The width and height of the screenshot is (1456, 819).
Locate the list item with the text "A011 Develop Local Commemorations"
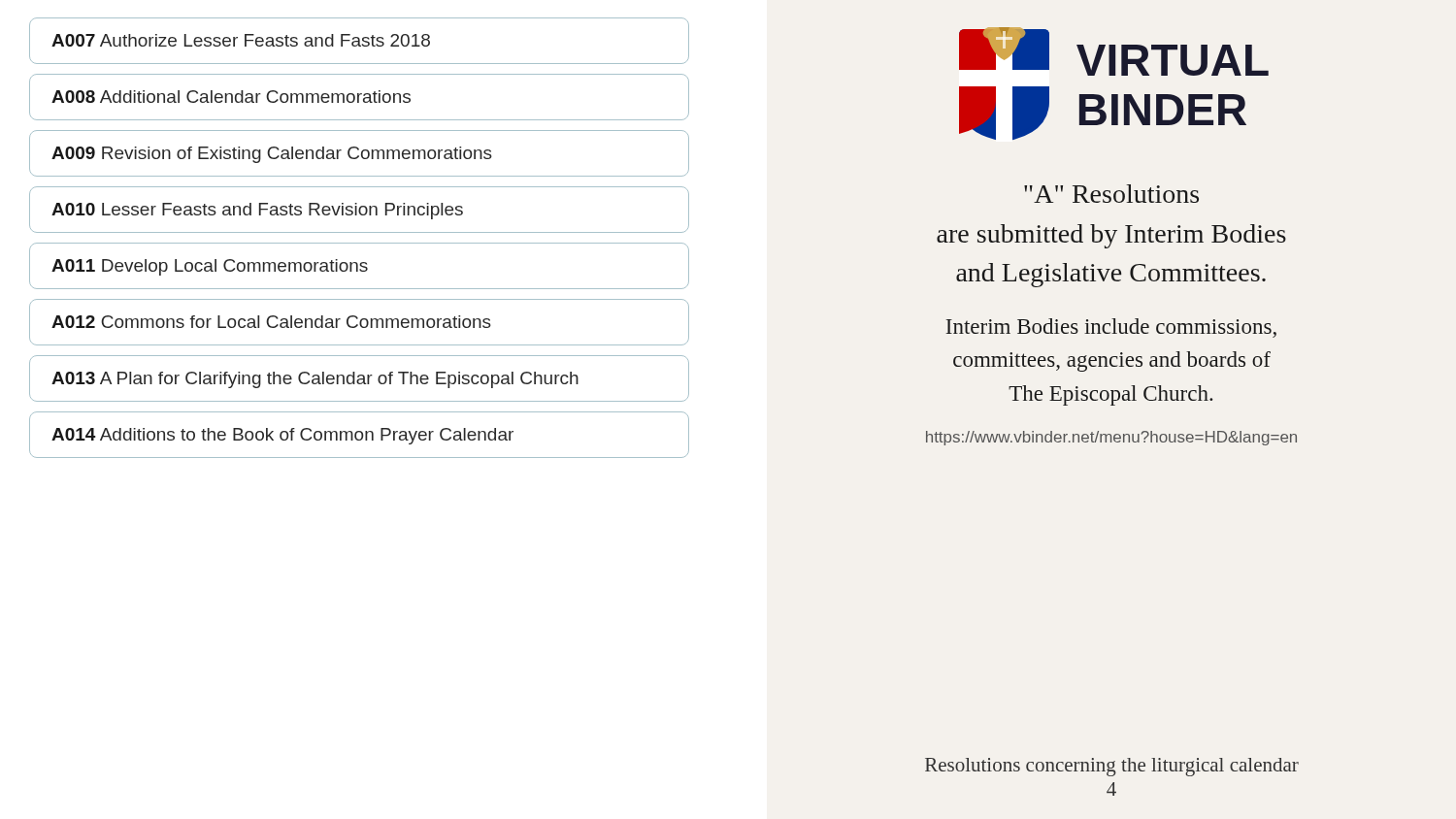click(x=359, y=266)
